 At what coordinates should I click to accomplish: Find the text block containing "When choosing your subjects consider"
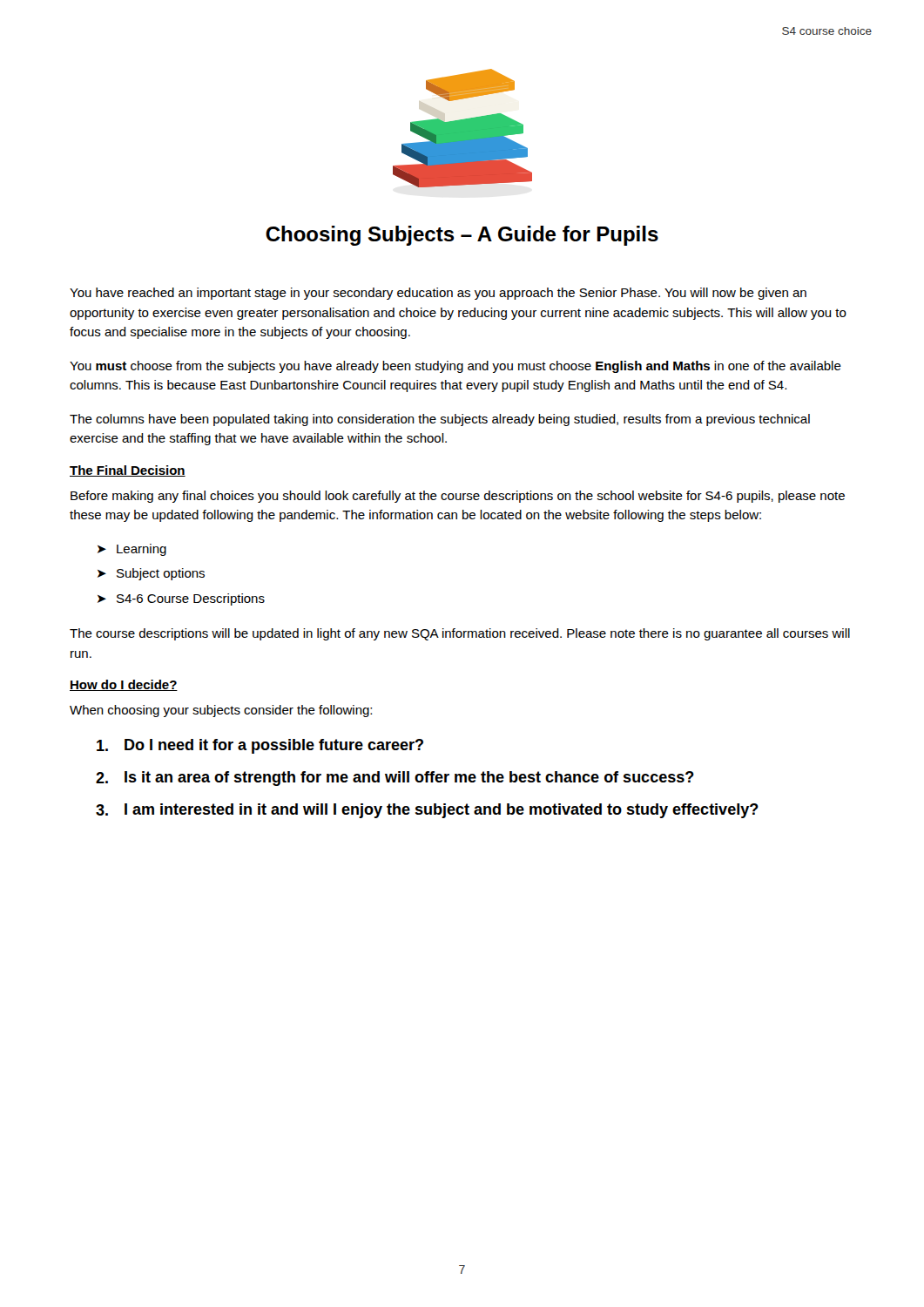(x=221, y=711)
